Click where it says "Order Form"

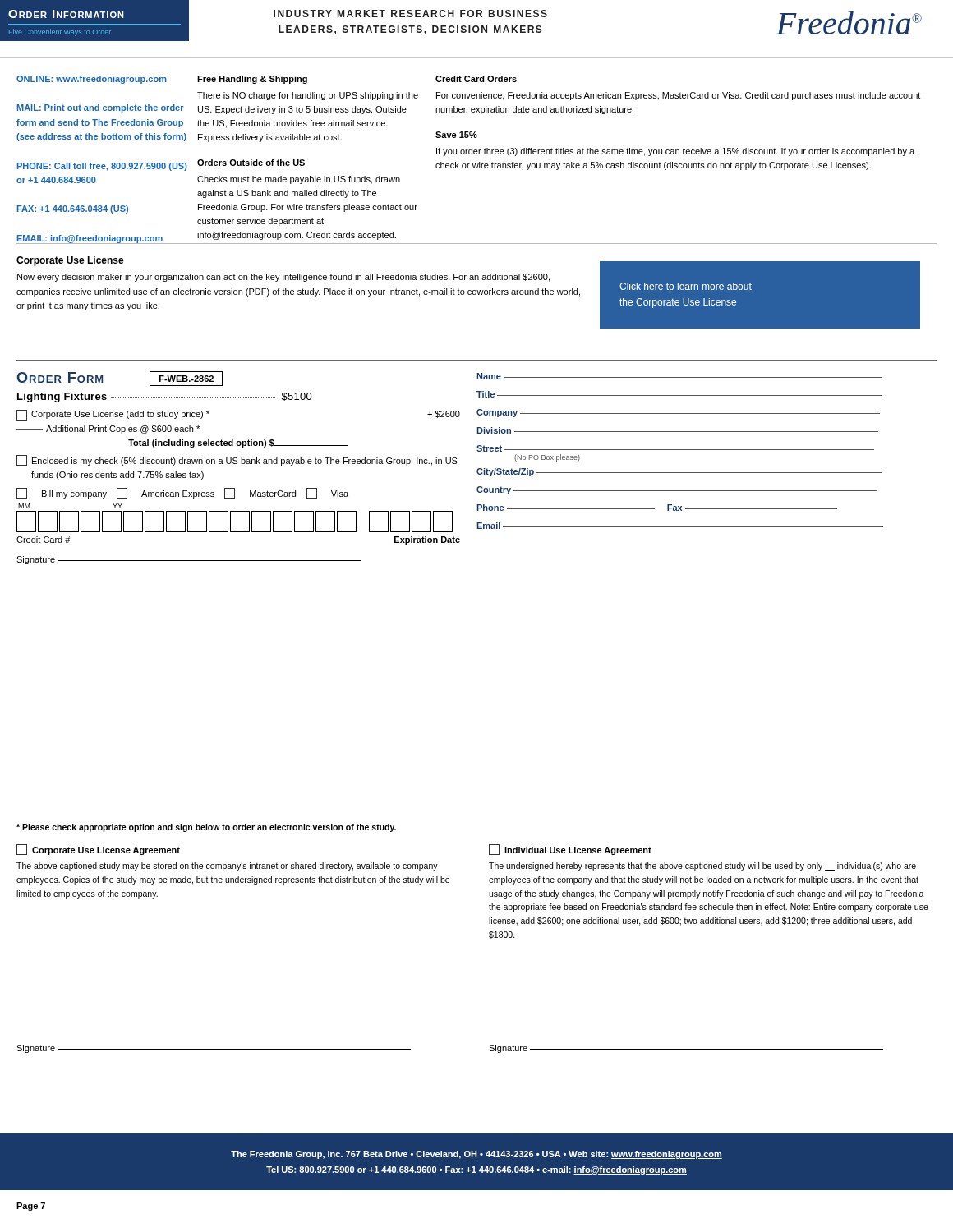coord(60,378)
